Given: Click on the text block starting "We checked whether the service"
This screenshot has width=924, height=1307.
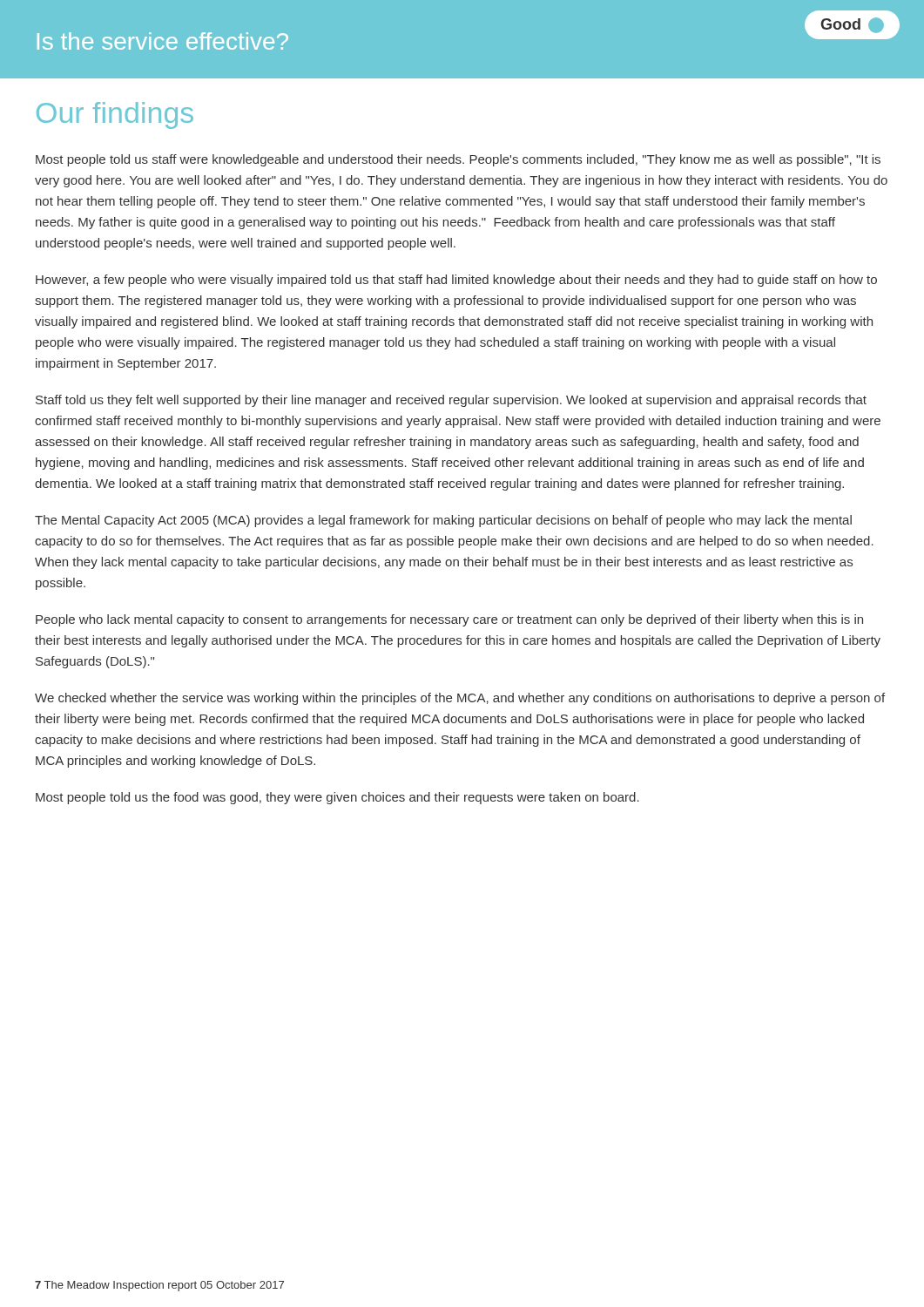Looking at the screenshot, I should coord(462,729).
